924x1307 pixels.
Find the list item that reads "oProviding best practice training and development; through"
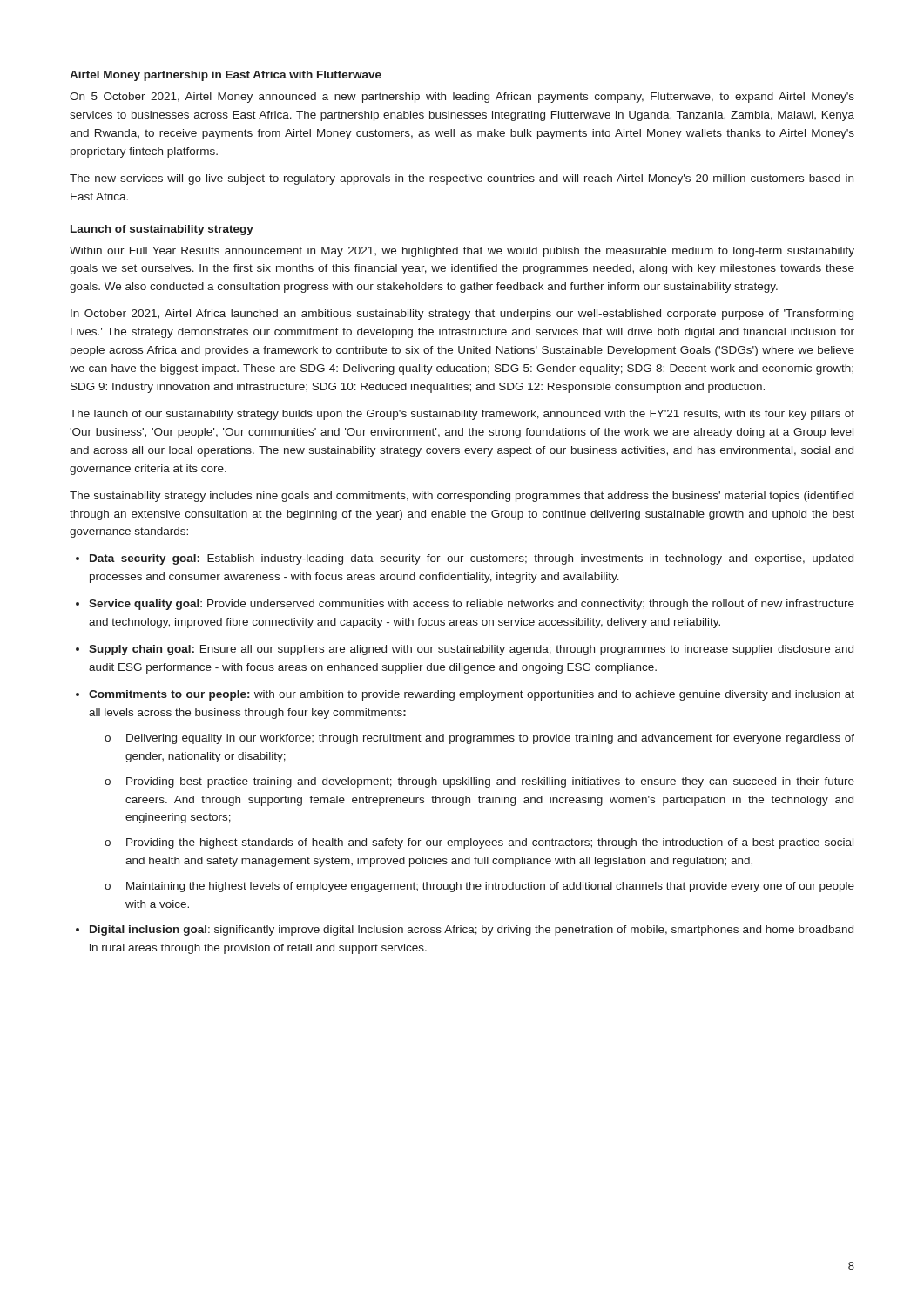tap(479, 800)
